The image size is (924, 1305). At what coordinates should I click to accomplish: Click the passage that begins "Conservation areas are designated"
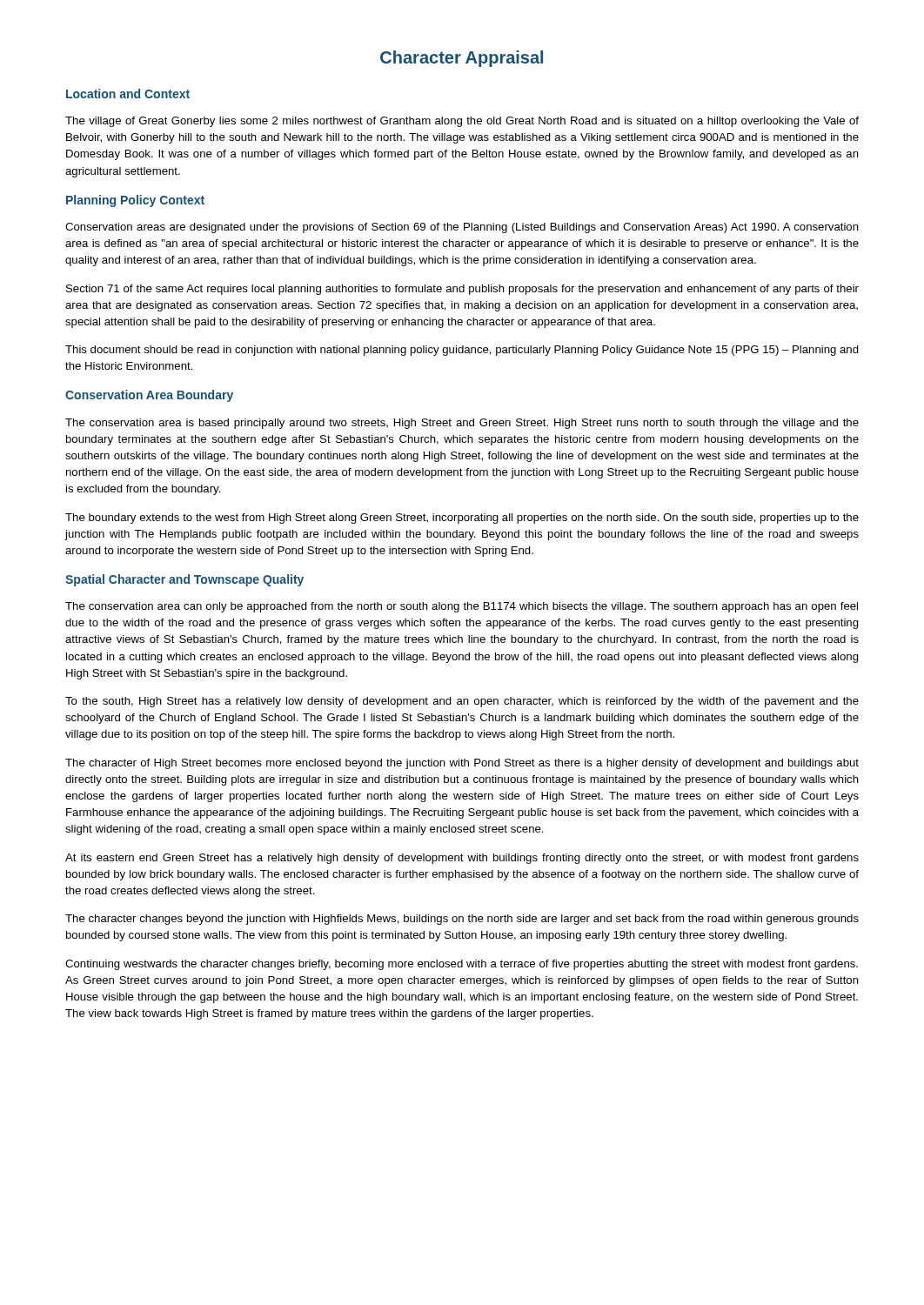(462, 243)
